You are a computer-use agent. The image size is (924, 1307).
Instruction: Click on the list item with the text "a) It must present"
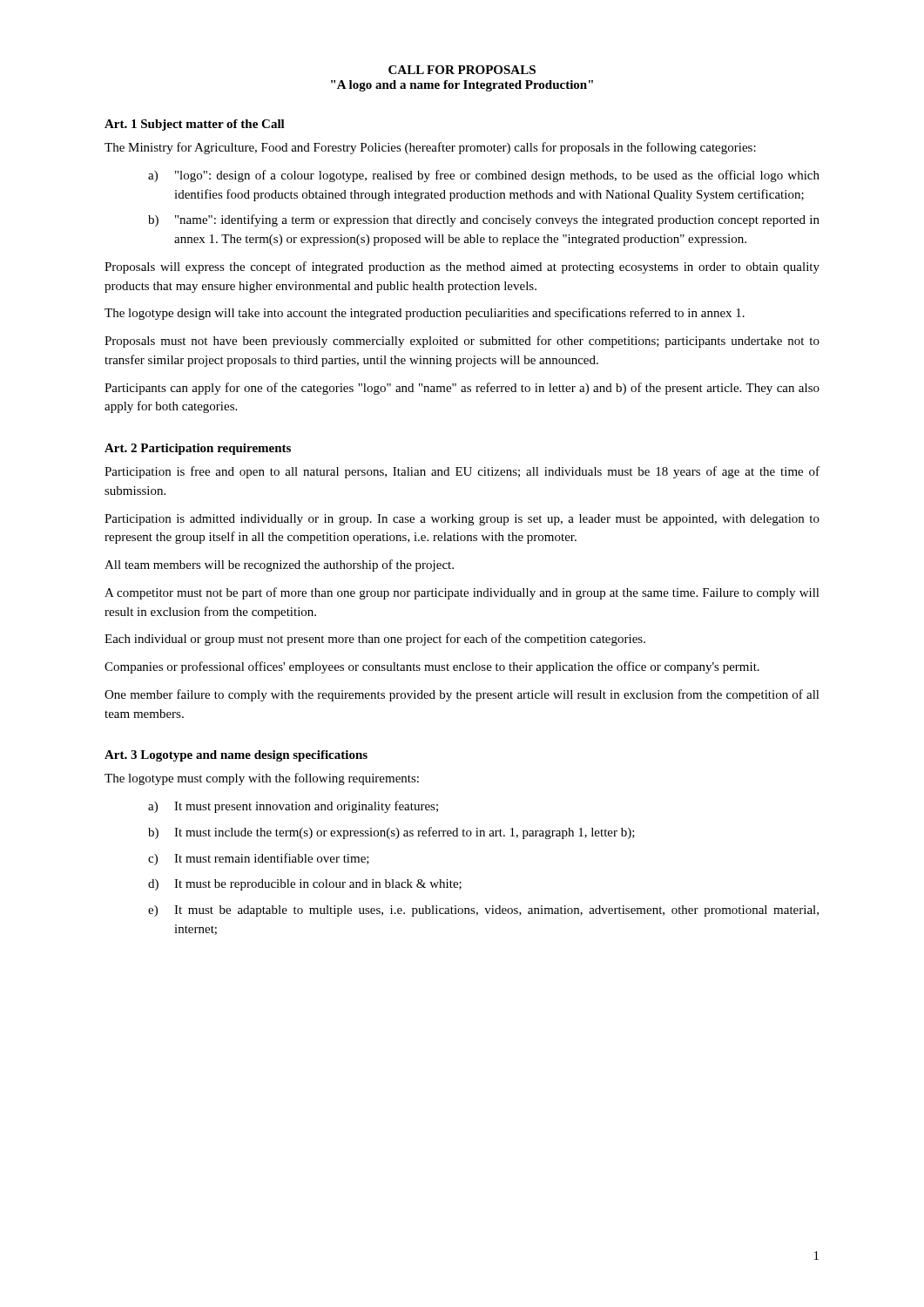tap(293, 807)
